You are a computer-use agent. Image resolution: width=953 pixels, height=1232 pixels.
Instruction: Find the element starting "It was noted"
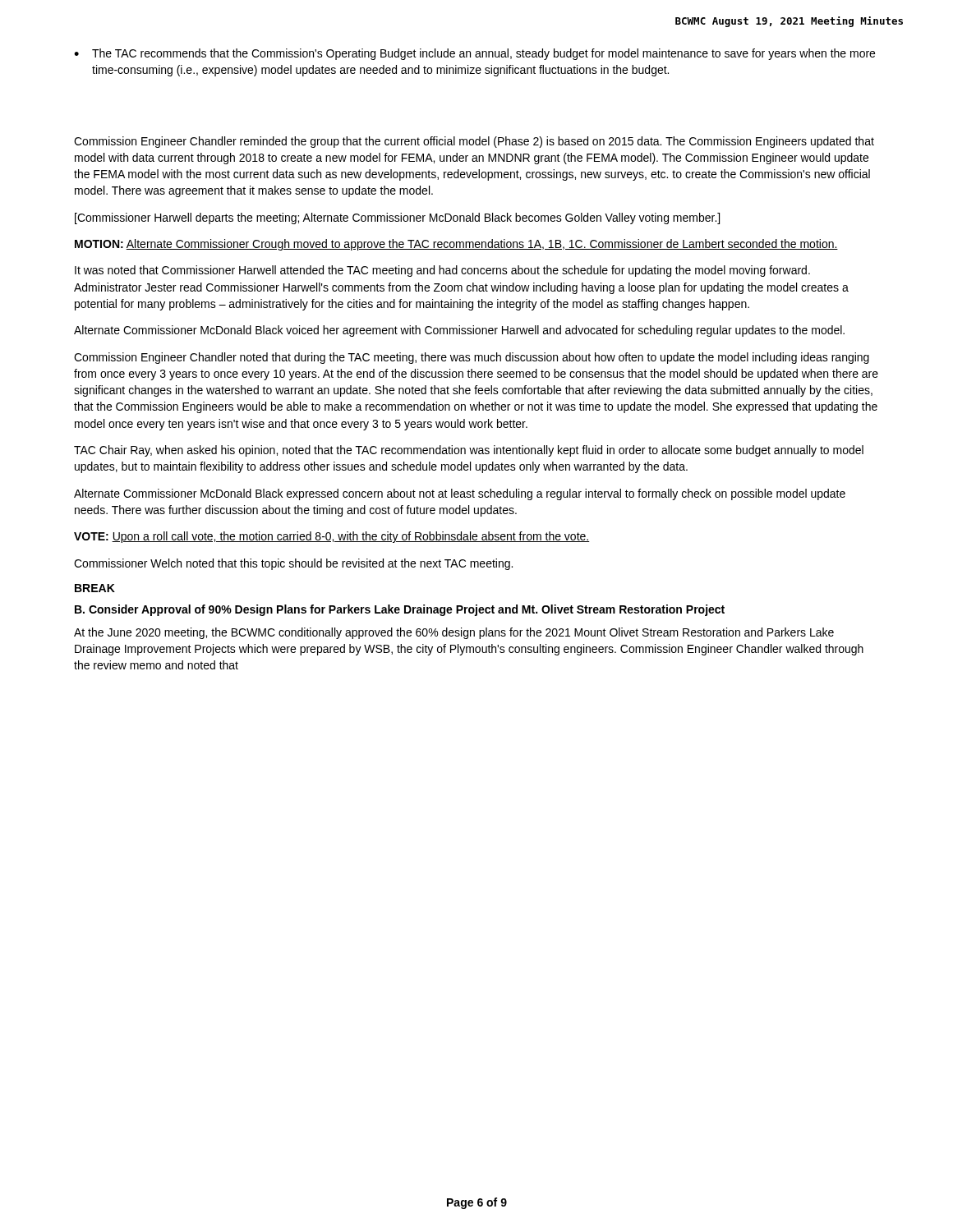click(x=461, y=287)
